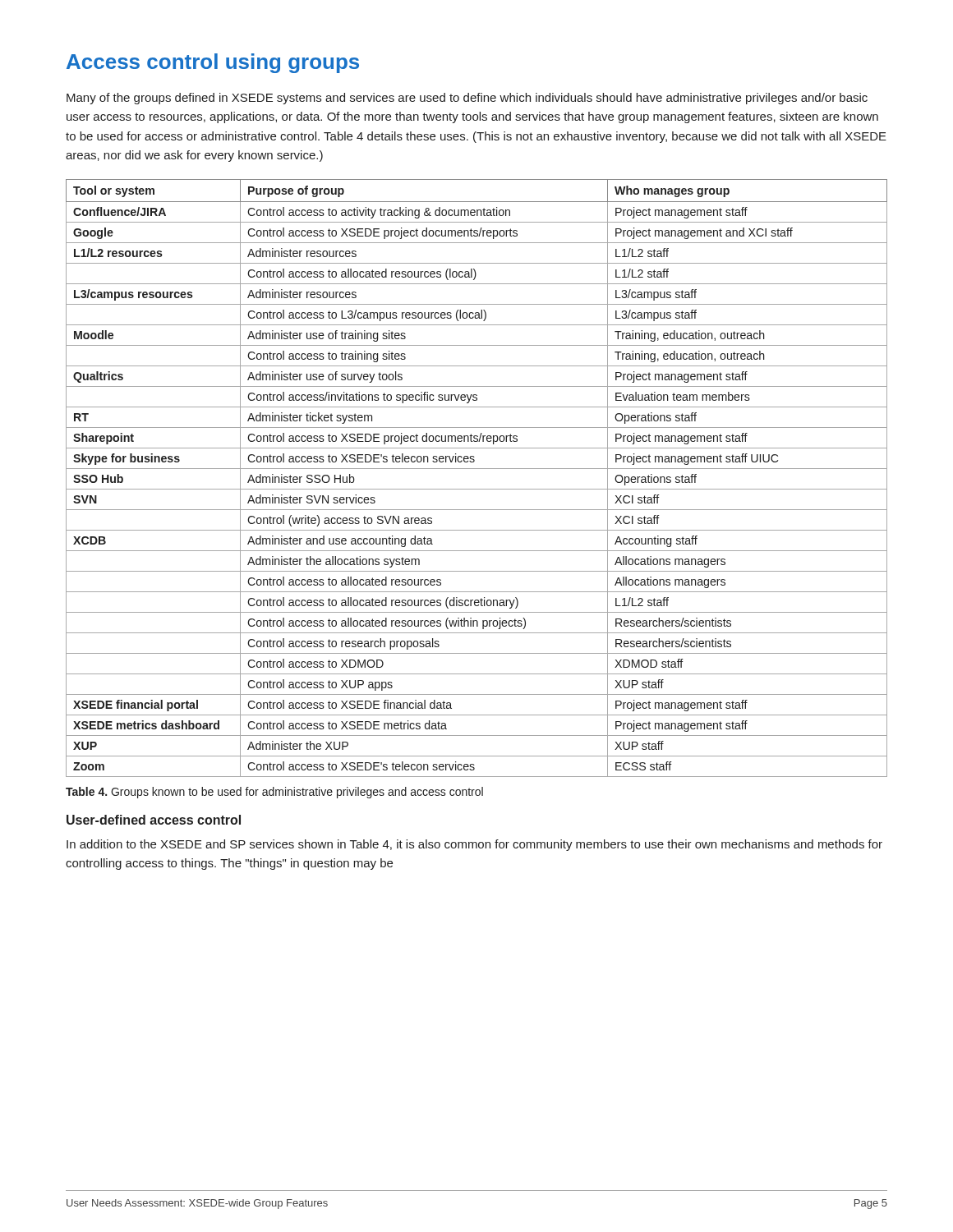953x1232 pixels.
Task: Select the element starting "In addition to the XSEDE and SP"
Action: tap(474, 853)
